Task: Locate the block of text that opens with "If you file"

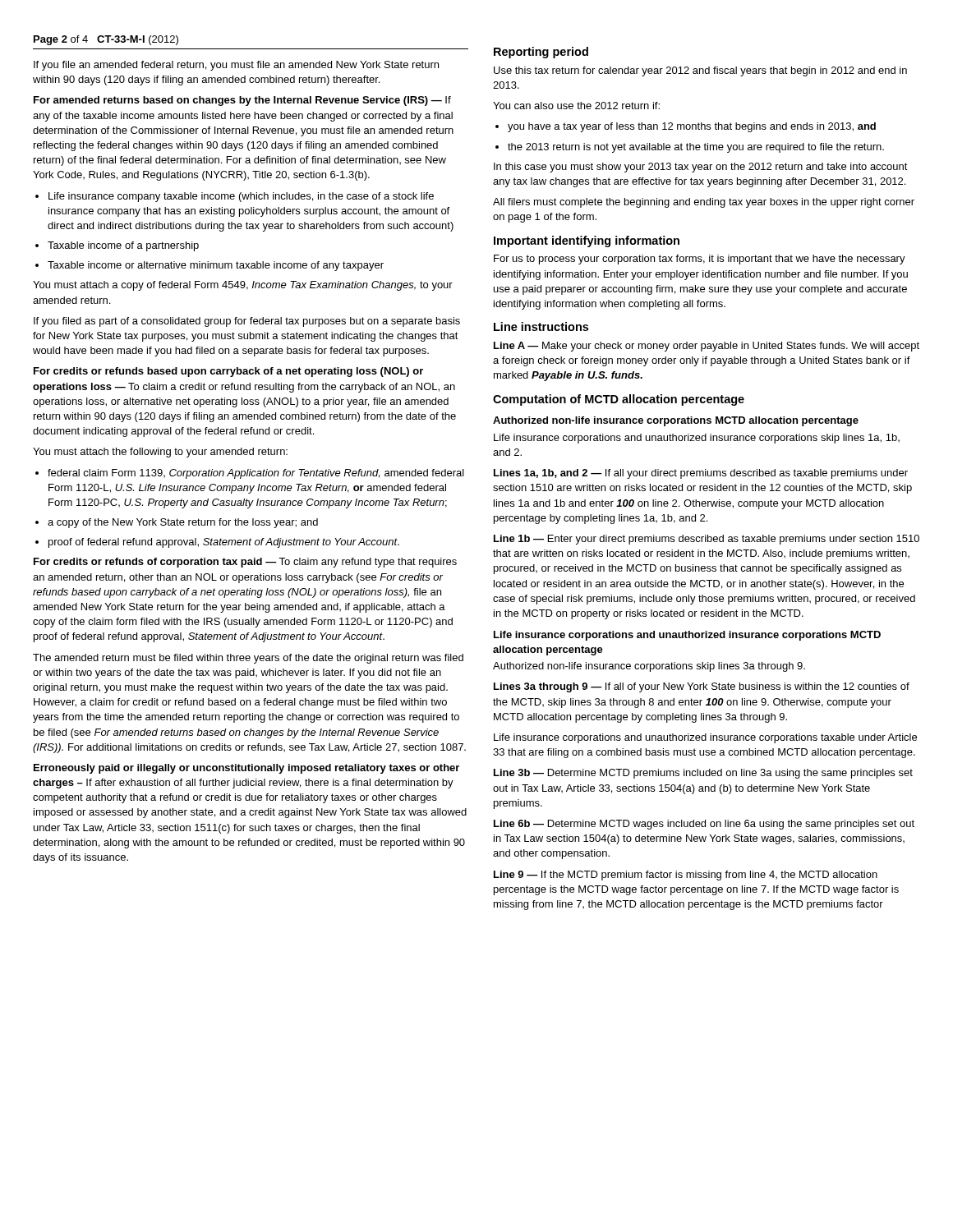Action: [251, 72]
